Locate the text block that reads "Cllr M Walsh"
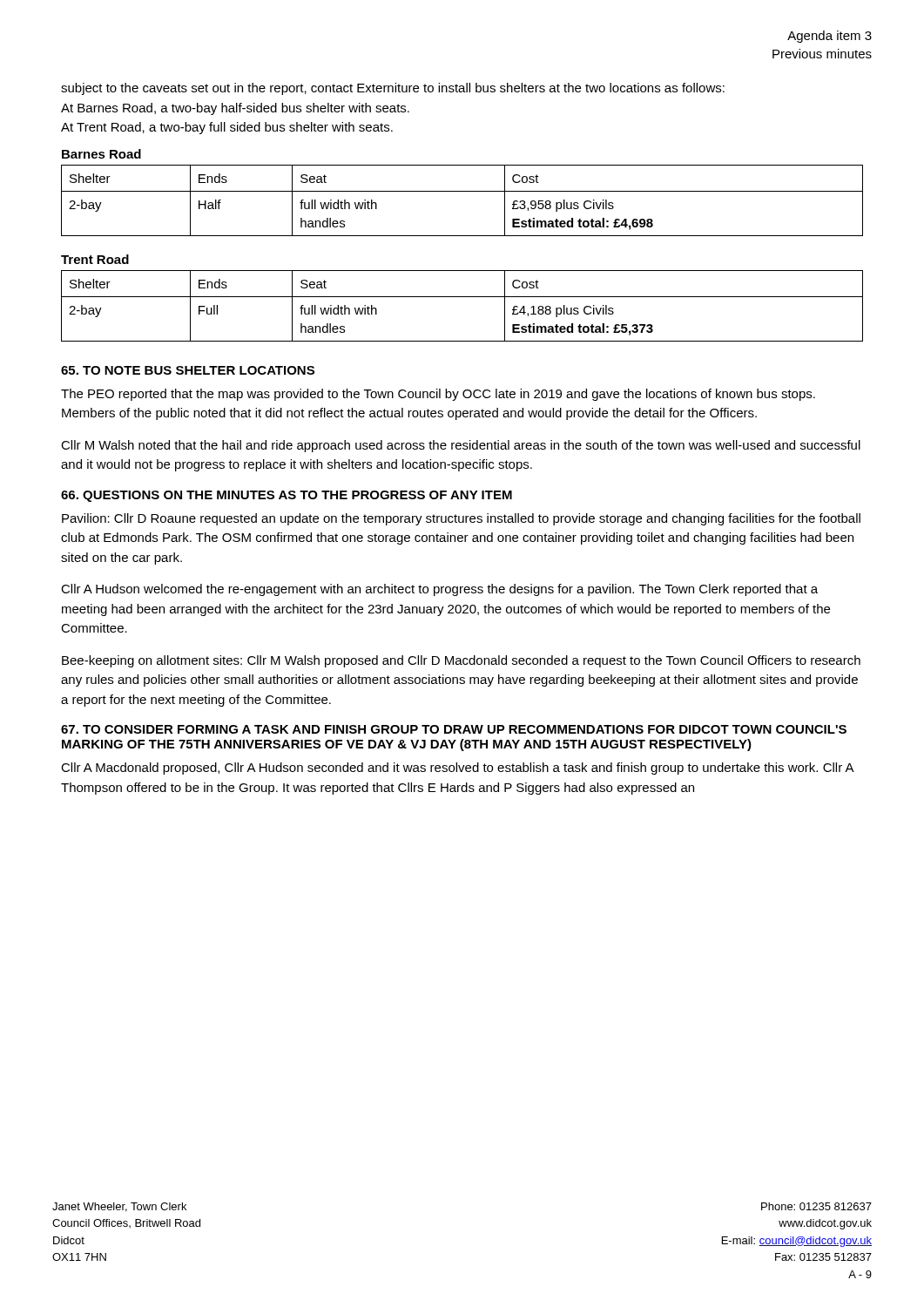This screenshot has height=1307, width=924. [461, 454]
